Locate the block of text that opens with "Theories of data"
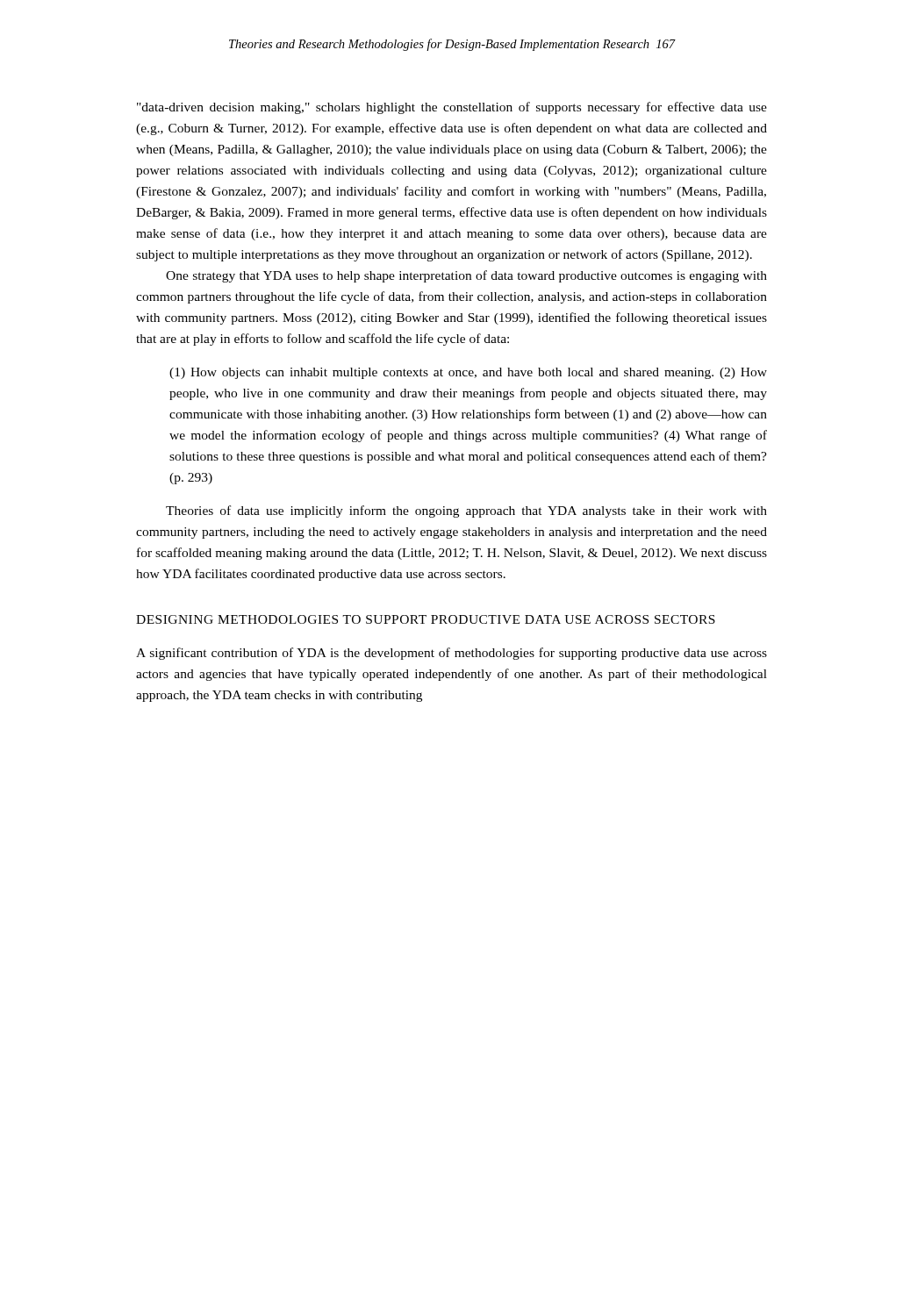This screenshot has height=1316, width=903. coord(452,542)
